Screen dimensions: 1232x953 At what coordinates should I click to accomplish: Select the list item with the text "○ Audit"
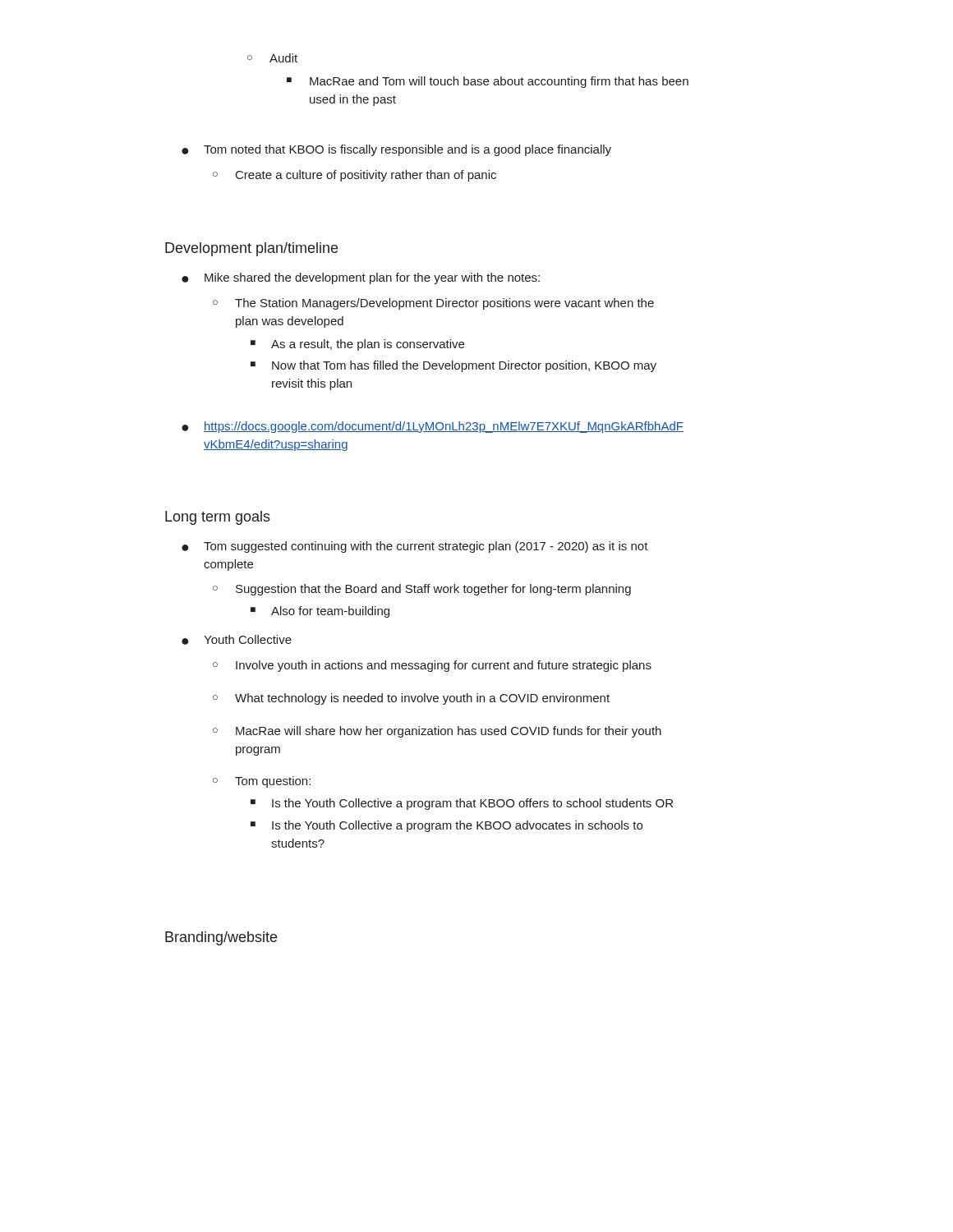tap(272, 58)
